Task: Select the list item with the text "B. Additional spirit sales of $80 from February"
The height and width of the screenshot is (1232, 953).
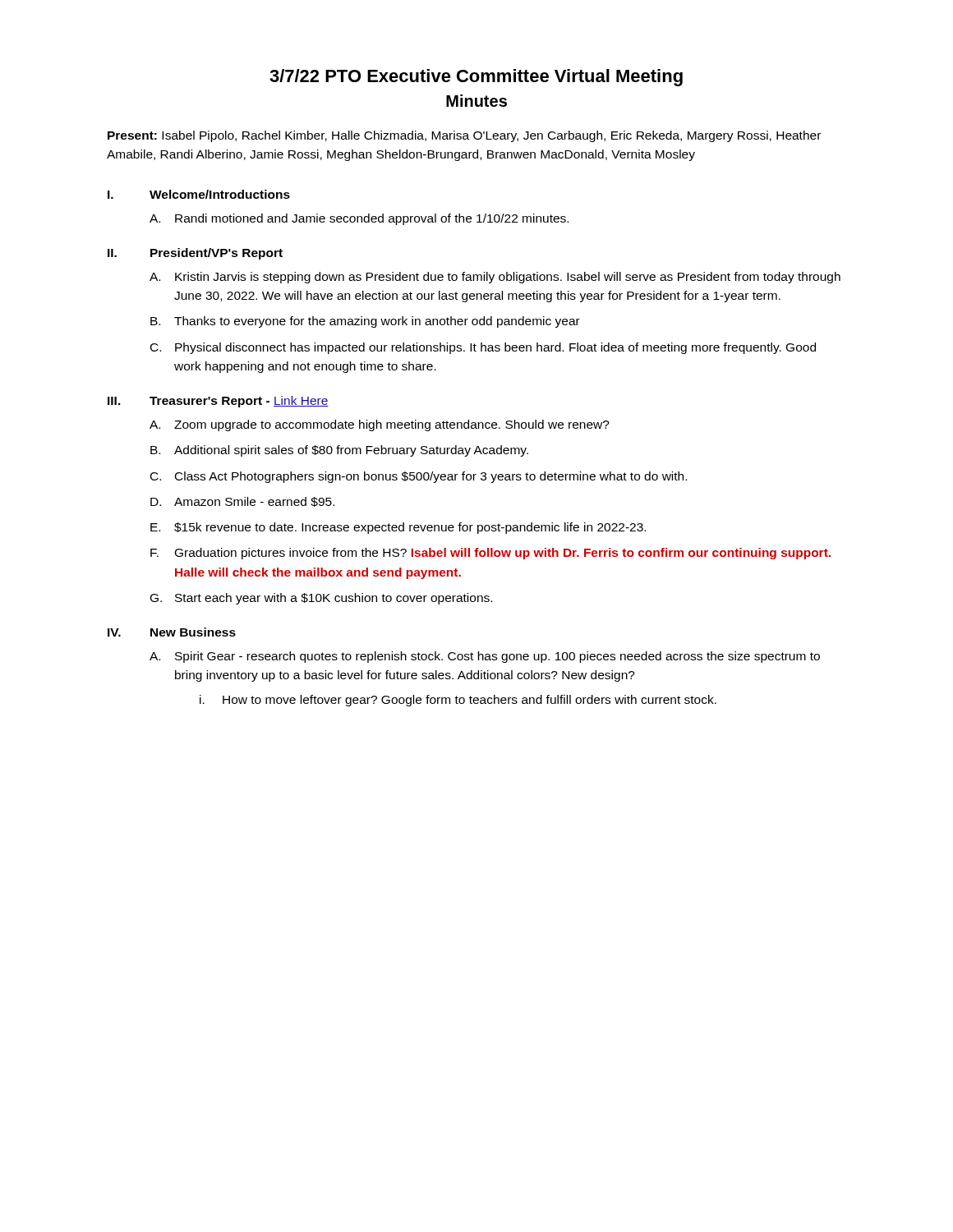Action: pyautogui.click(x=498, y=450)
